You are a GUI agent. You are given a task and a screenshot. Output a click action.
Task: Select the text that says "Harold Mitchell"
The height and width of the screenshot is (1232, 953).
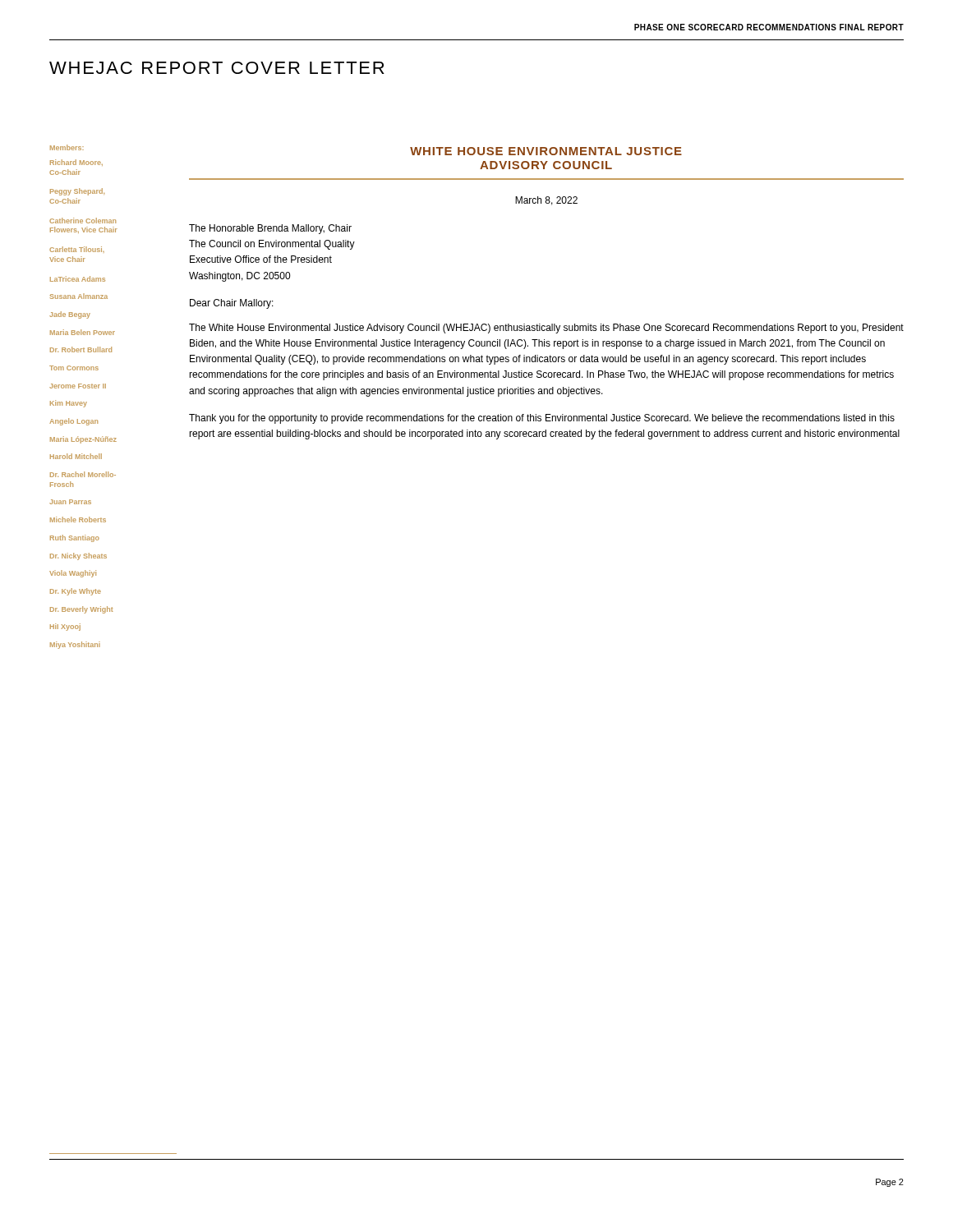coord(76,457)
